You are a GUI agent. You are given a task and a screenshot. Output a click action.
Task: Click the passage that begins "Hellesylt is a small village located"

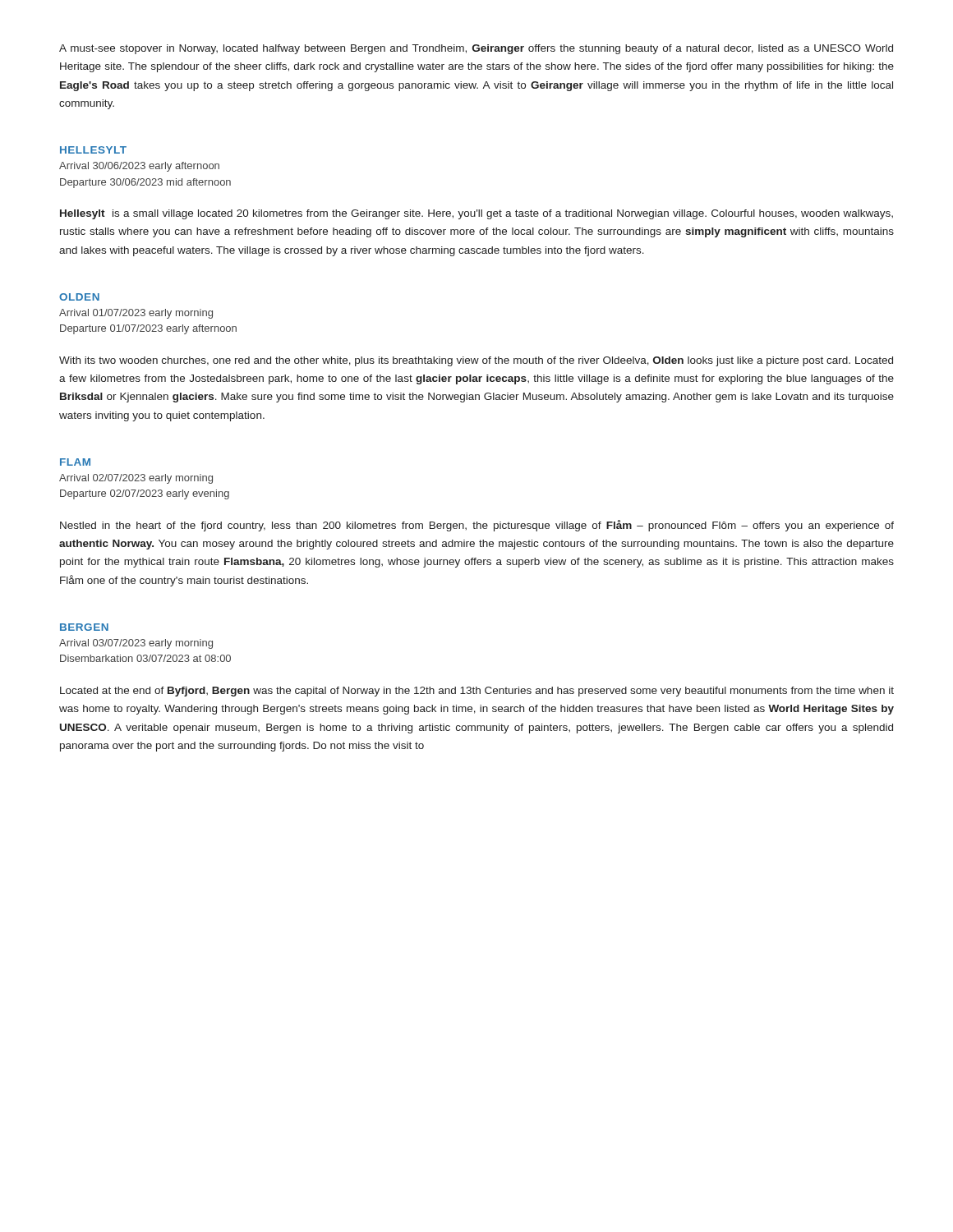click(476, 231)
